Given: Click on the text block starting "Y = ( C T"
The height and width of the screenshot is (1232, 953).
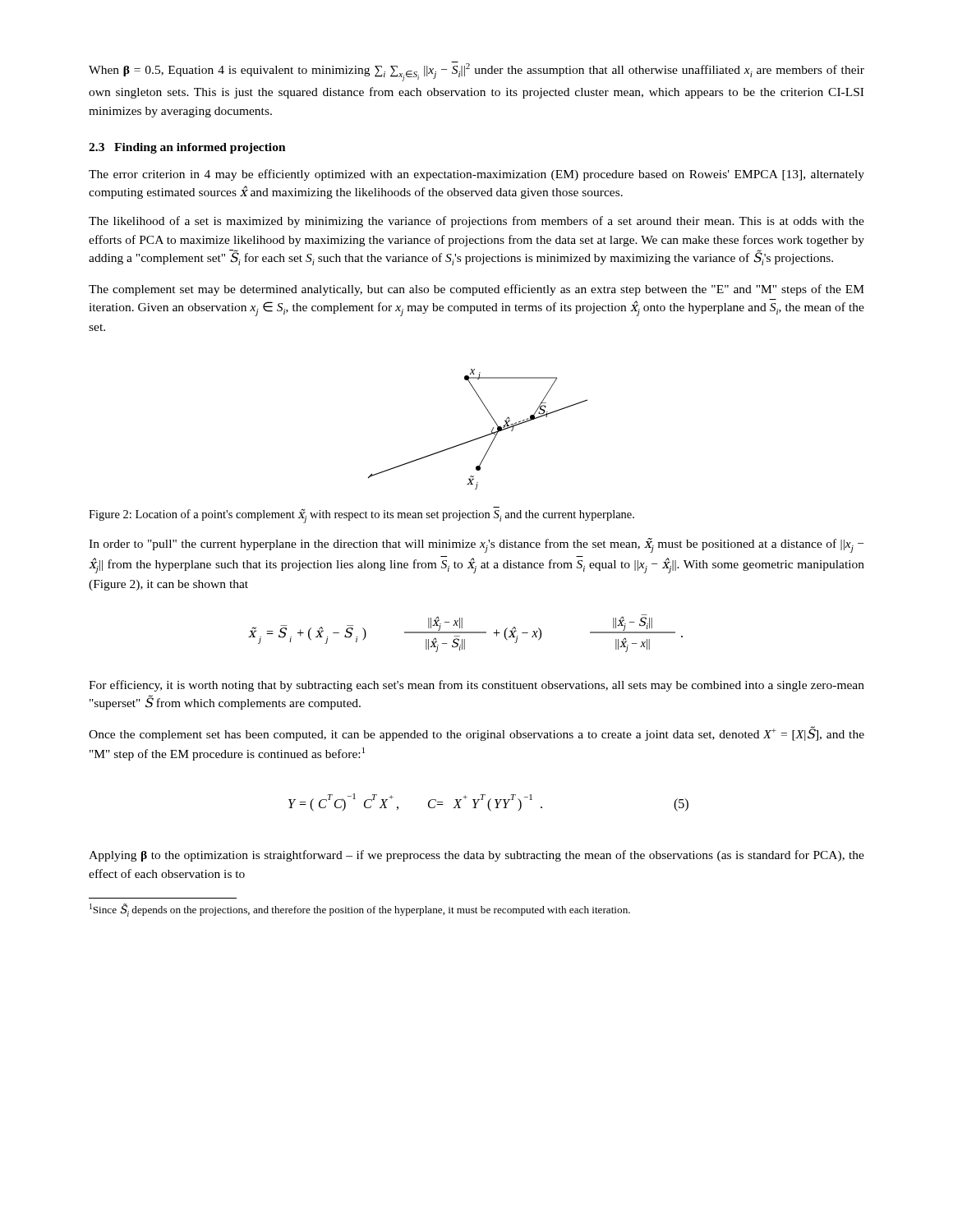Looking at the screenshot, I should (476, 802).
